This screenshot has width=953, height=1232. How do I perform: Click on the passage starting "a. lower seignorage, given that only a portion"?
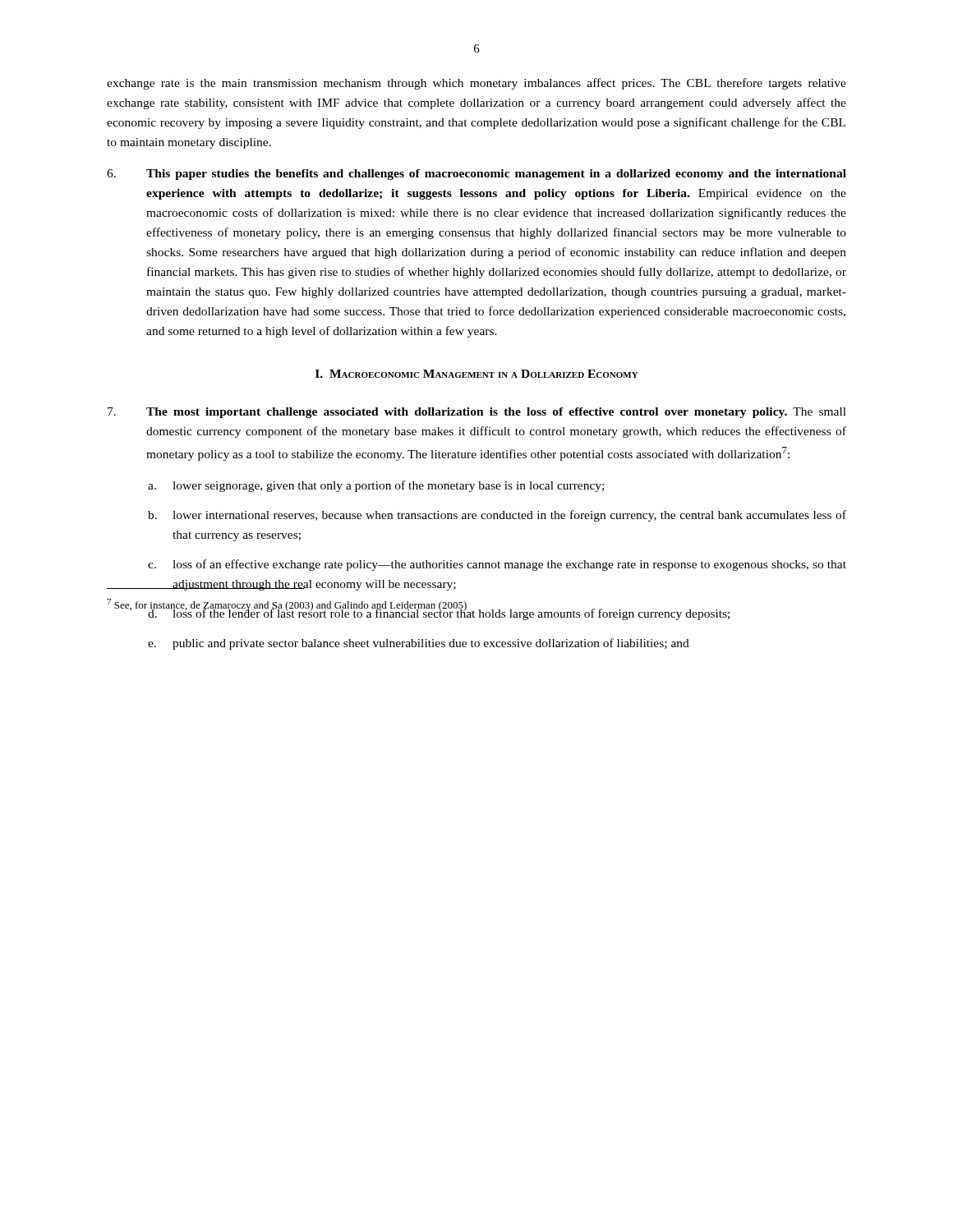tap(497, 485)
